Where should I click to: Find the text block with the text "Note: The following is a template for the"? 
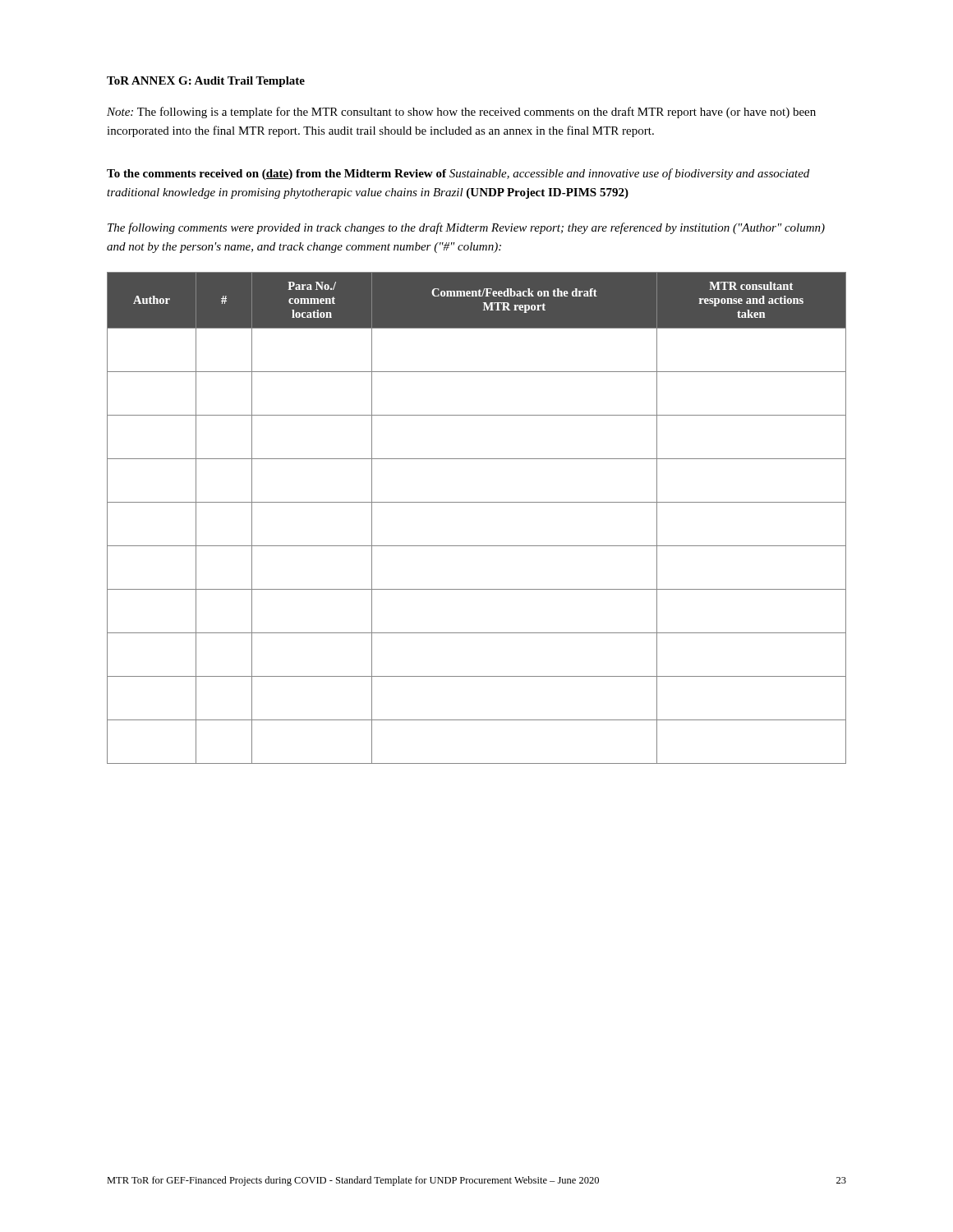pyautogui.click(x=461, y=121)
